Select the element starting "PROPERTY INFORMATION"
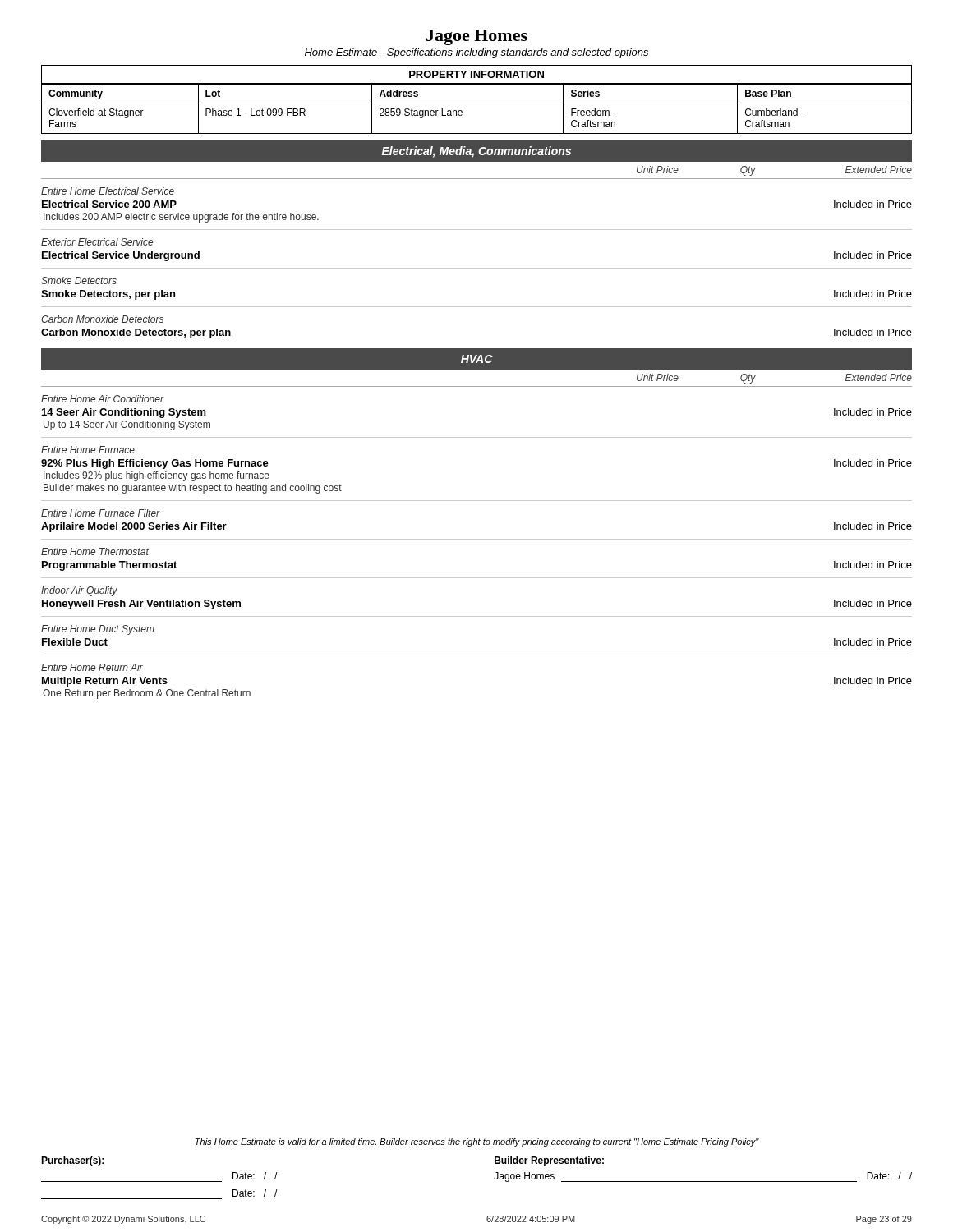The height and width of the screenshot is (1232, 953). click(x=476, y=74)
